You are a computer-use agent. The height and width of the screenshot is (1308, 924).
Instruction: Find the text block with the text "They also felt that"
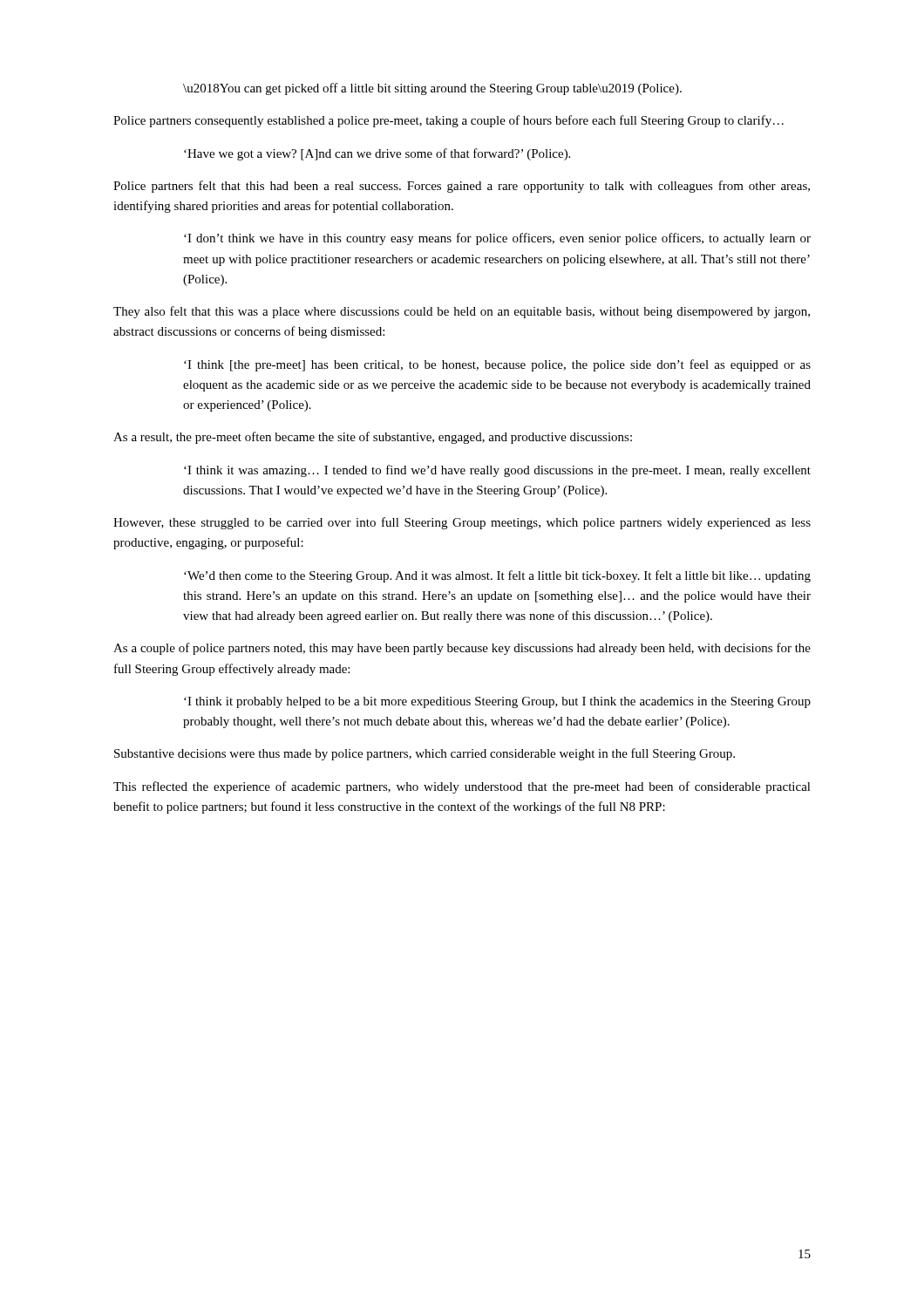click(x=462, y=322)
